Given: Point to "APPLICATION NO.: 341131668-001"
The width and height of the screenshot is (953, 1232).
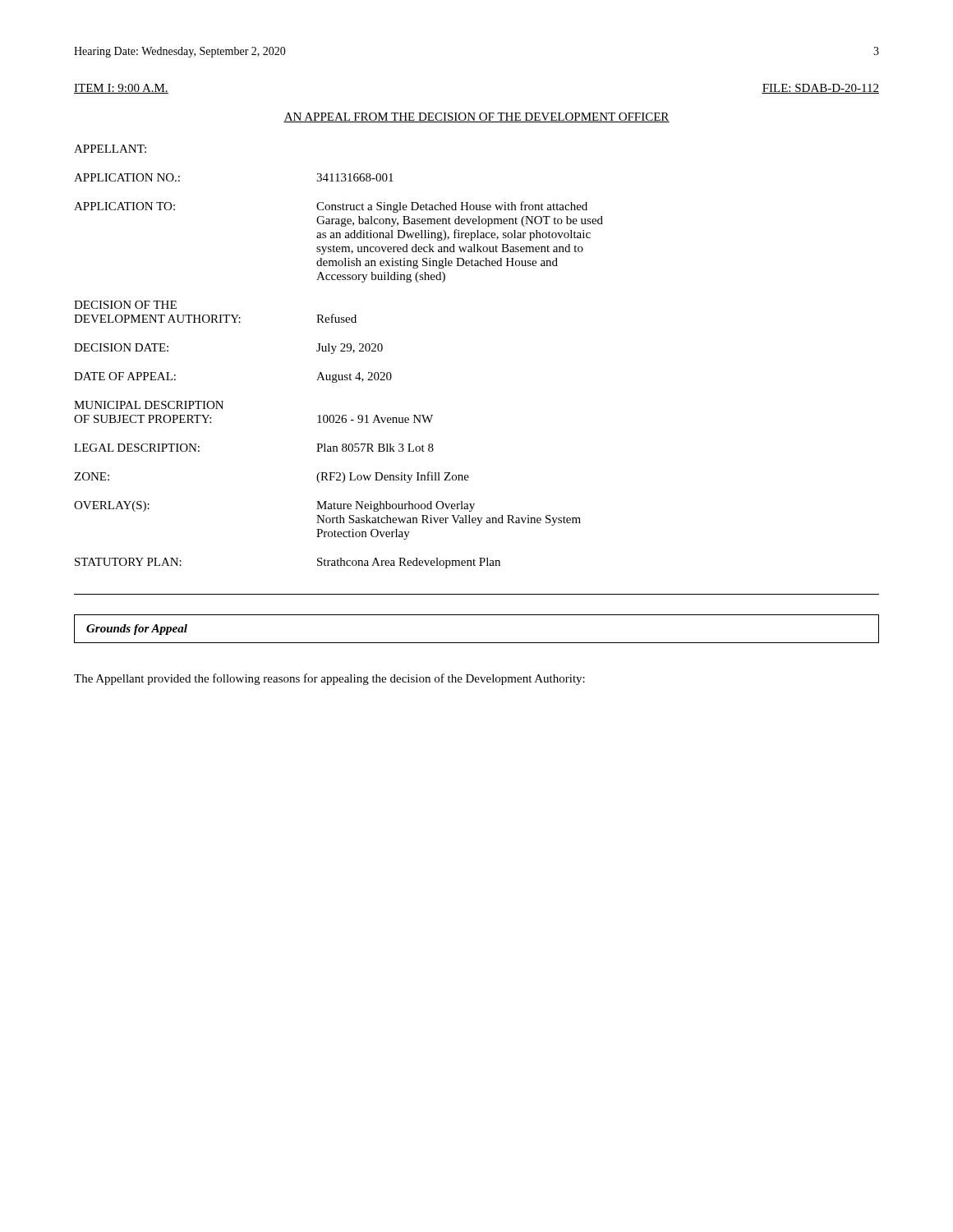Looking at the screenshot, I should tap(128, 177).
